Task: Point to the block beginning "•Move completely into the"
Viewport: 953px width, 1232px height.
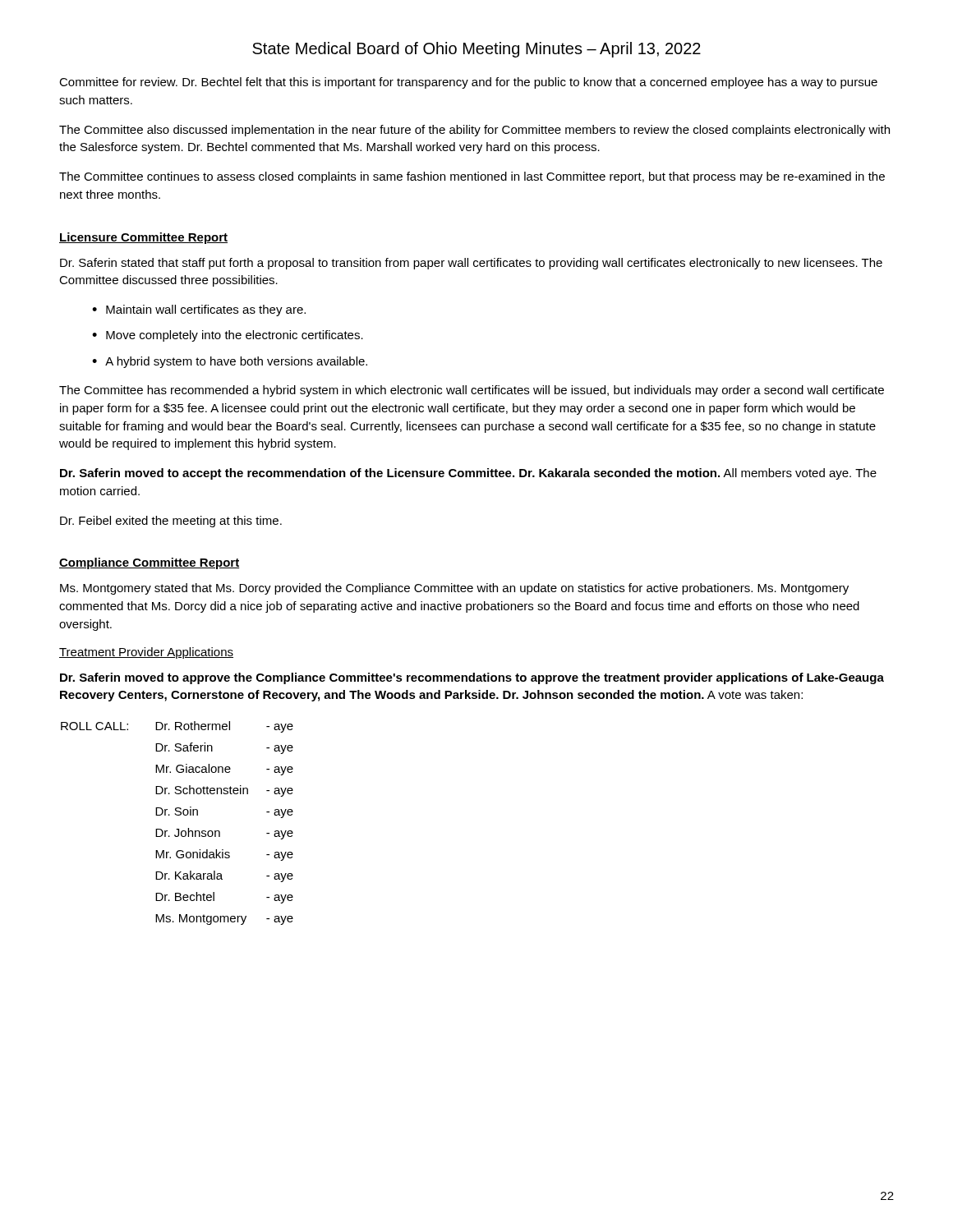Action: (228, 336)
